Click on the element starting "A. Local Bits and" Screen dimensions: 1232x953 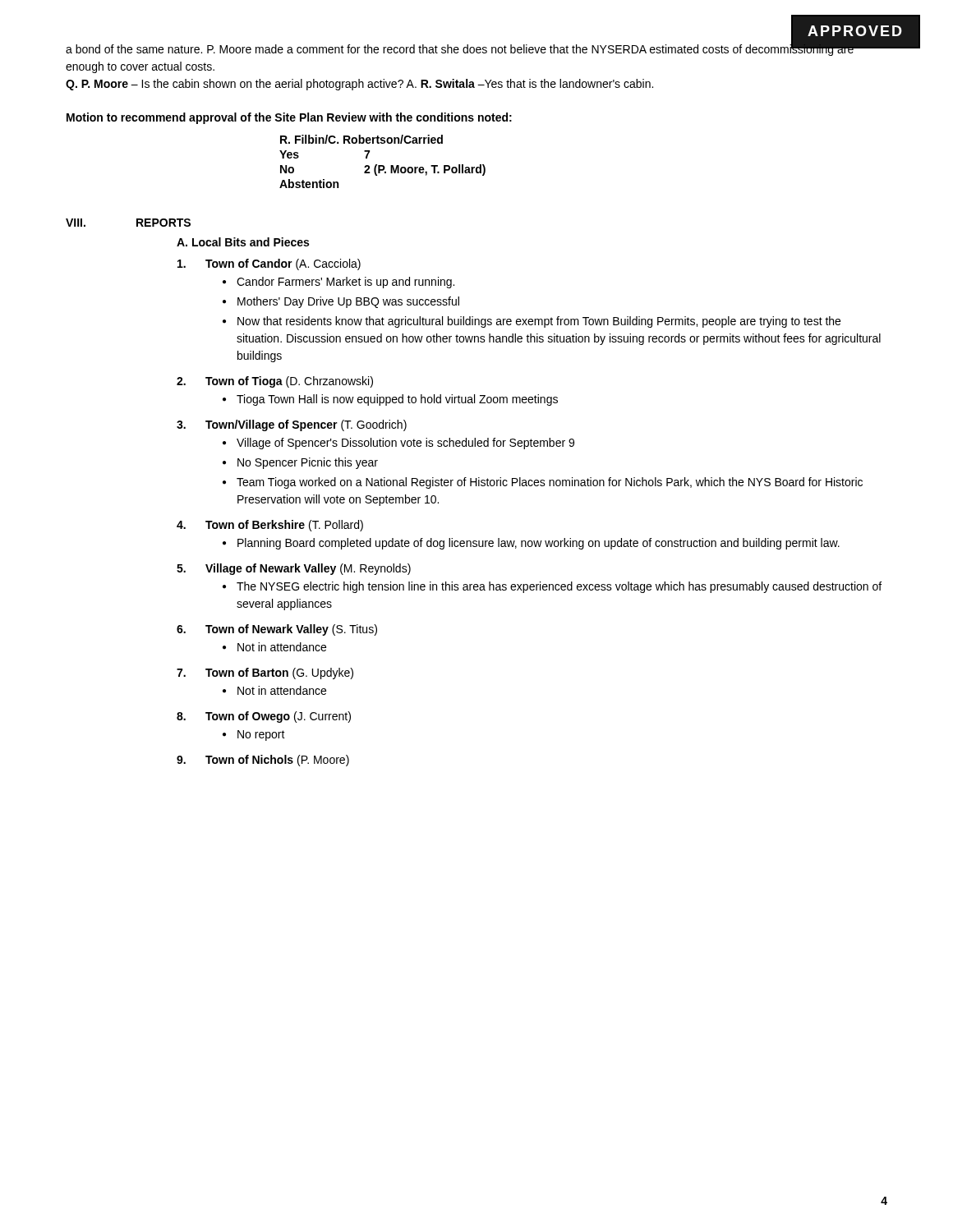point(243,242)
